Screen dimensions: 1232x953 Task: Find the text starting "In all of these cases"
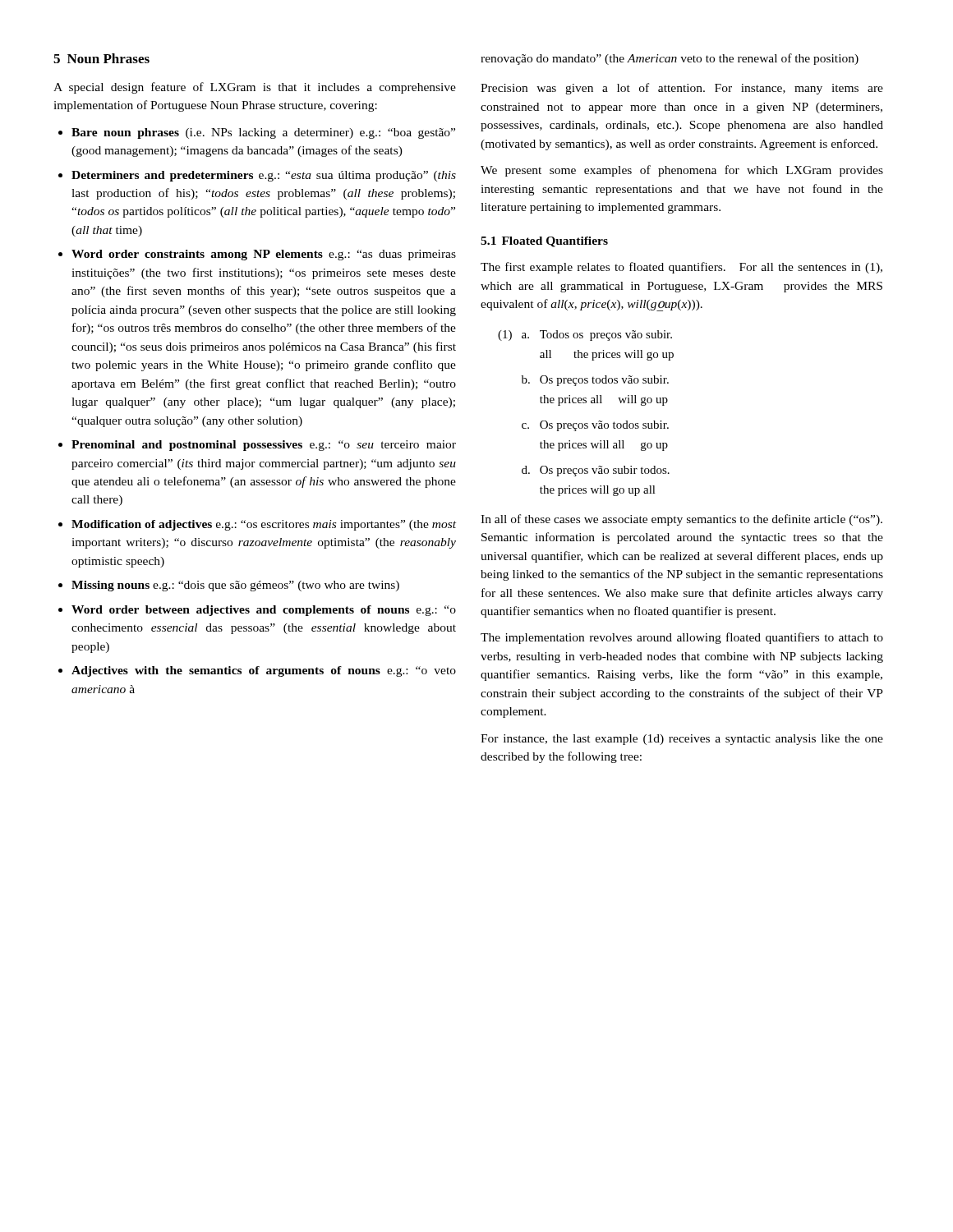[x=682, y=565]
